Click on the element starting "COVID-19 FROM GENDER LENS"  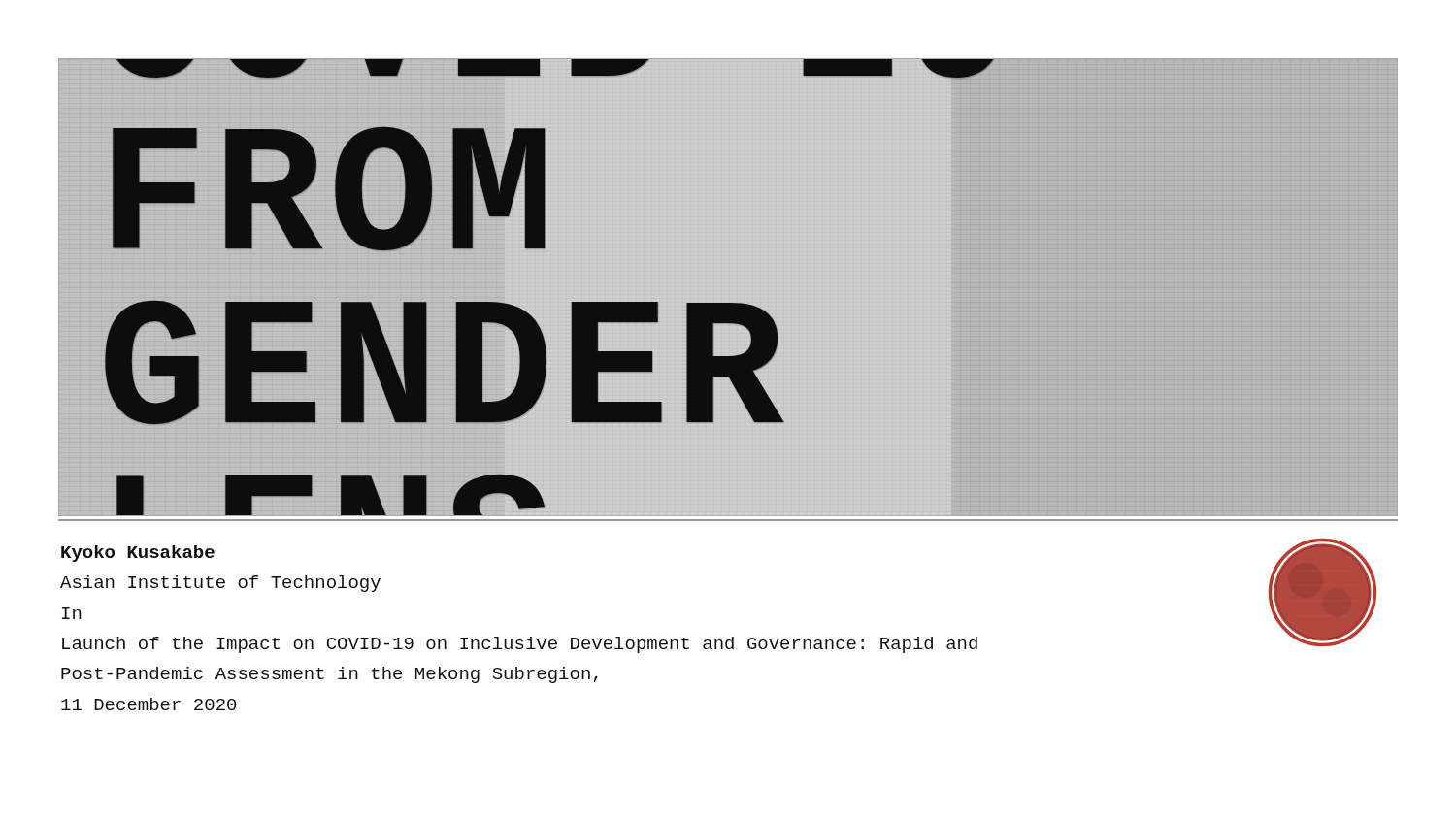click(x=728, y=287)
